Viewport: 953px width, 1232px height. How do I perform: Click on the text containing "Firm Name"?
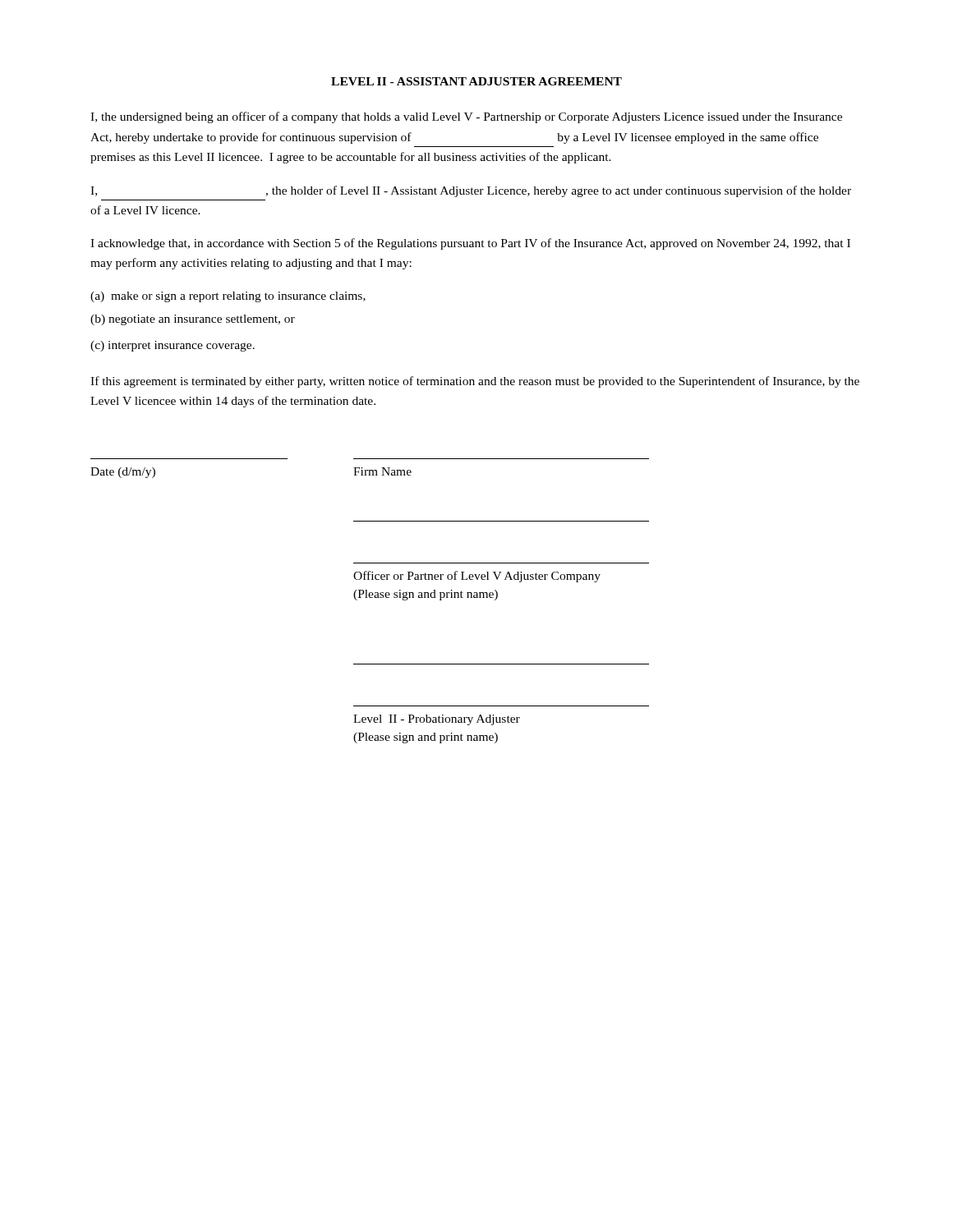(382, 471)
